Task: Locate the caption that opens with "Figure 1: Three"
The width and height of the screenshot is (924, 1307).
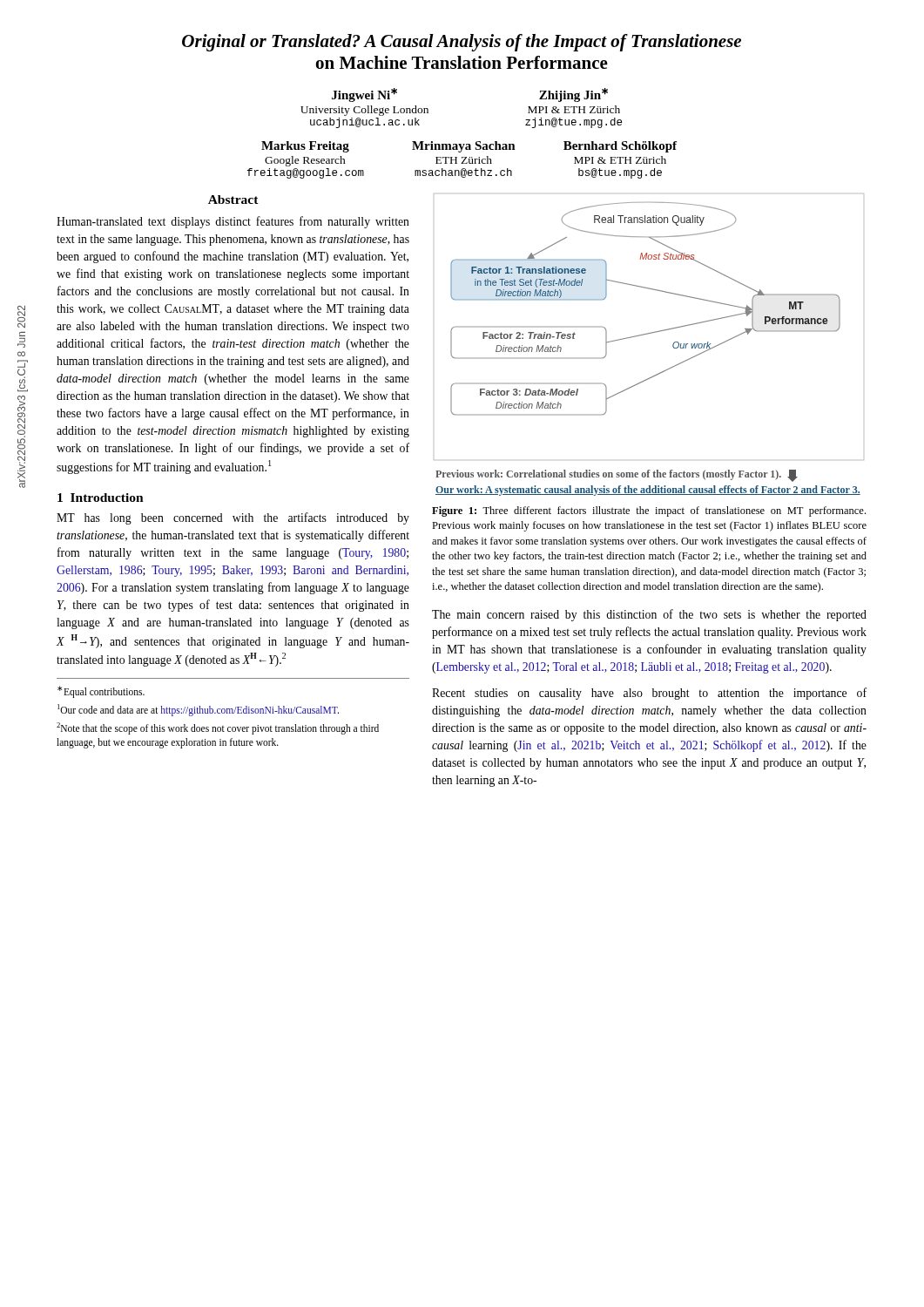Action: pyautogui.click(x=649, y=549)
